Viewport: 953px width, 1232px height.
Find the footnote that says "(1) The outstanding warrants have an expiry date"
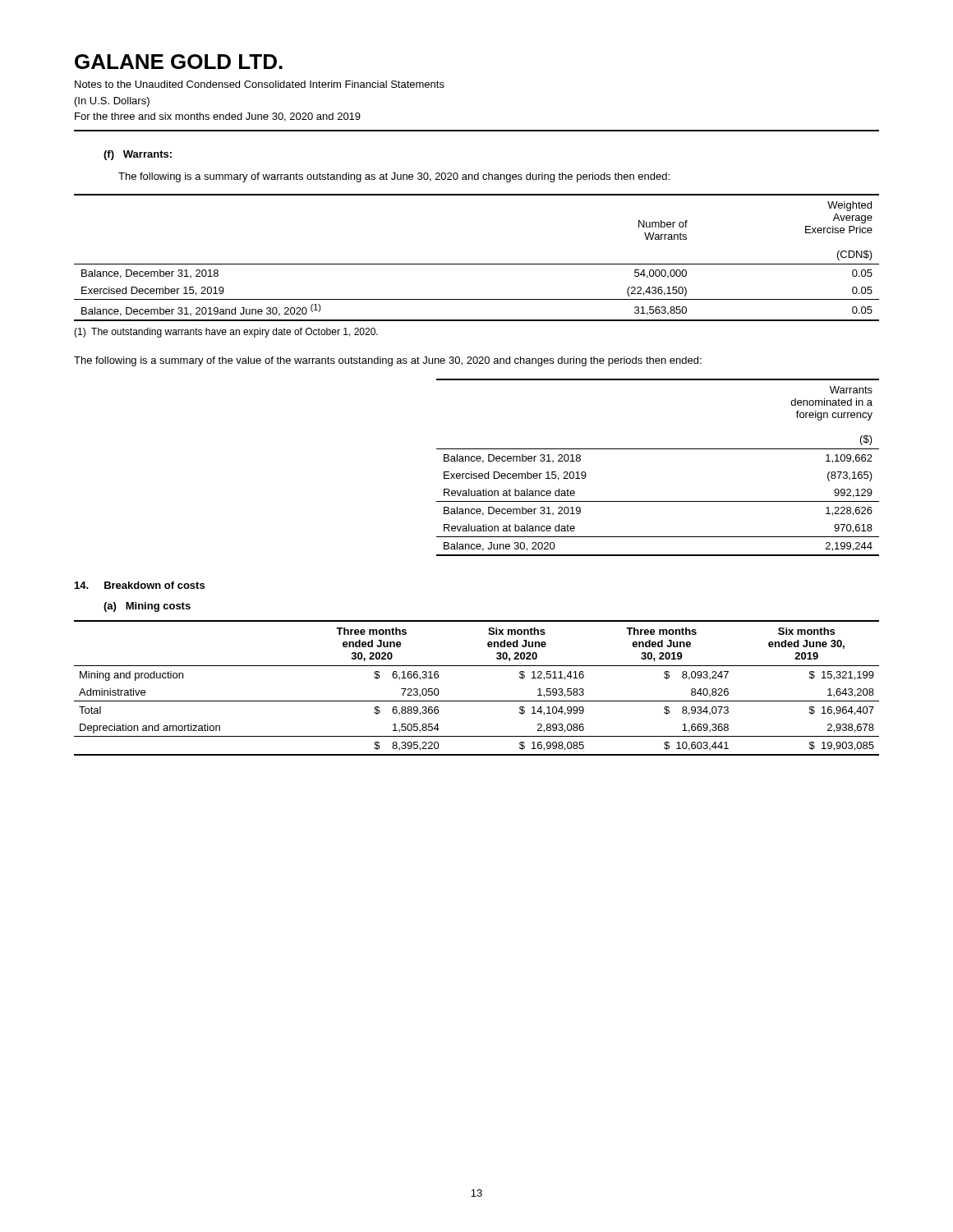click(226, 332)
